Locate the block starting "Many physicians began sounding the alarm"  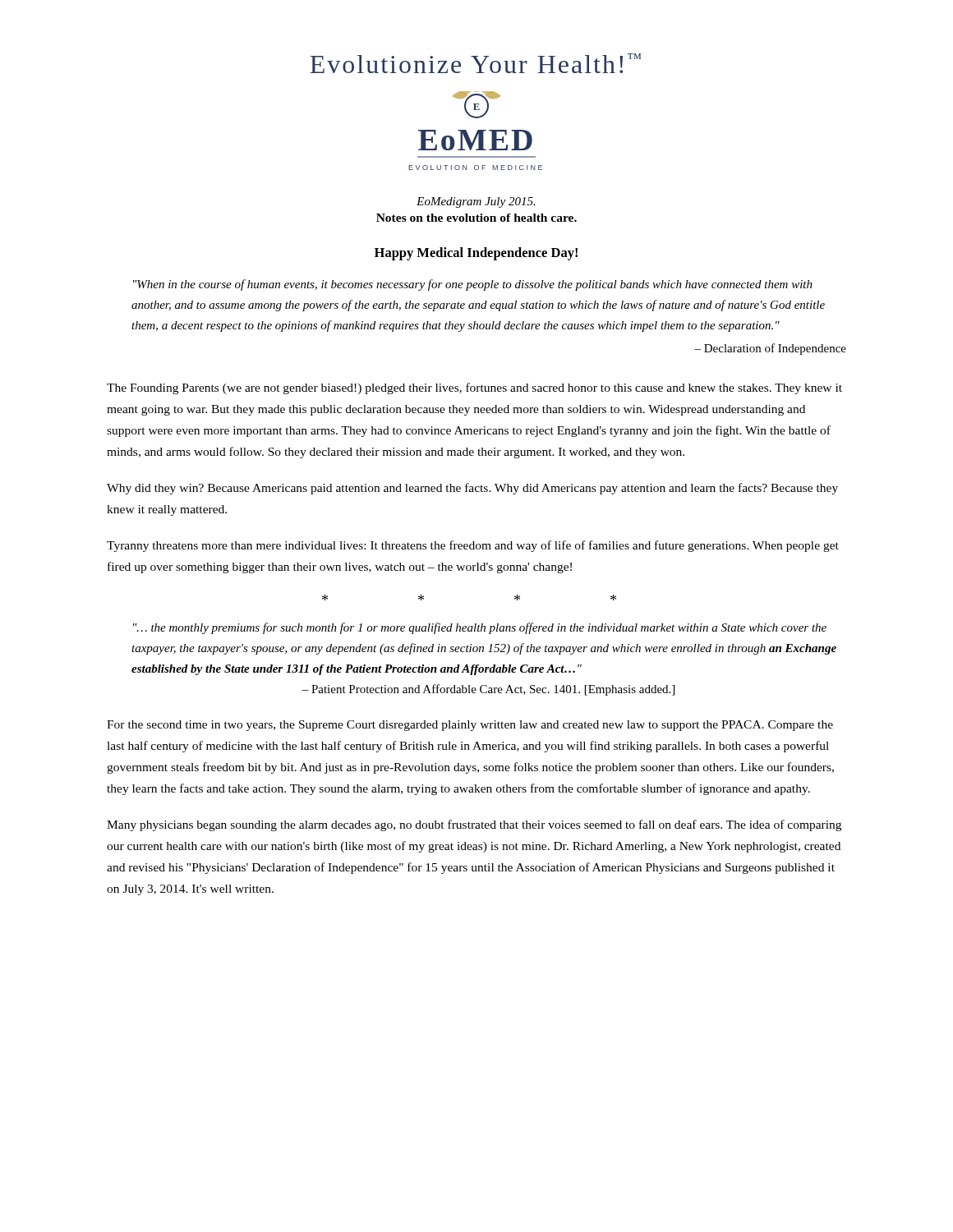click(x=474, y=857)
